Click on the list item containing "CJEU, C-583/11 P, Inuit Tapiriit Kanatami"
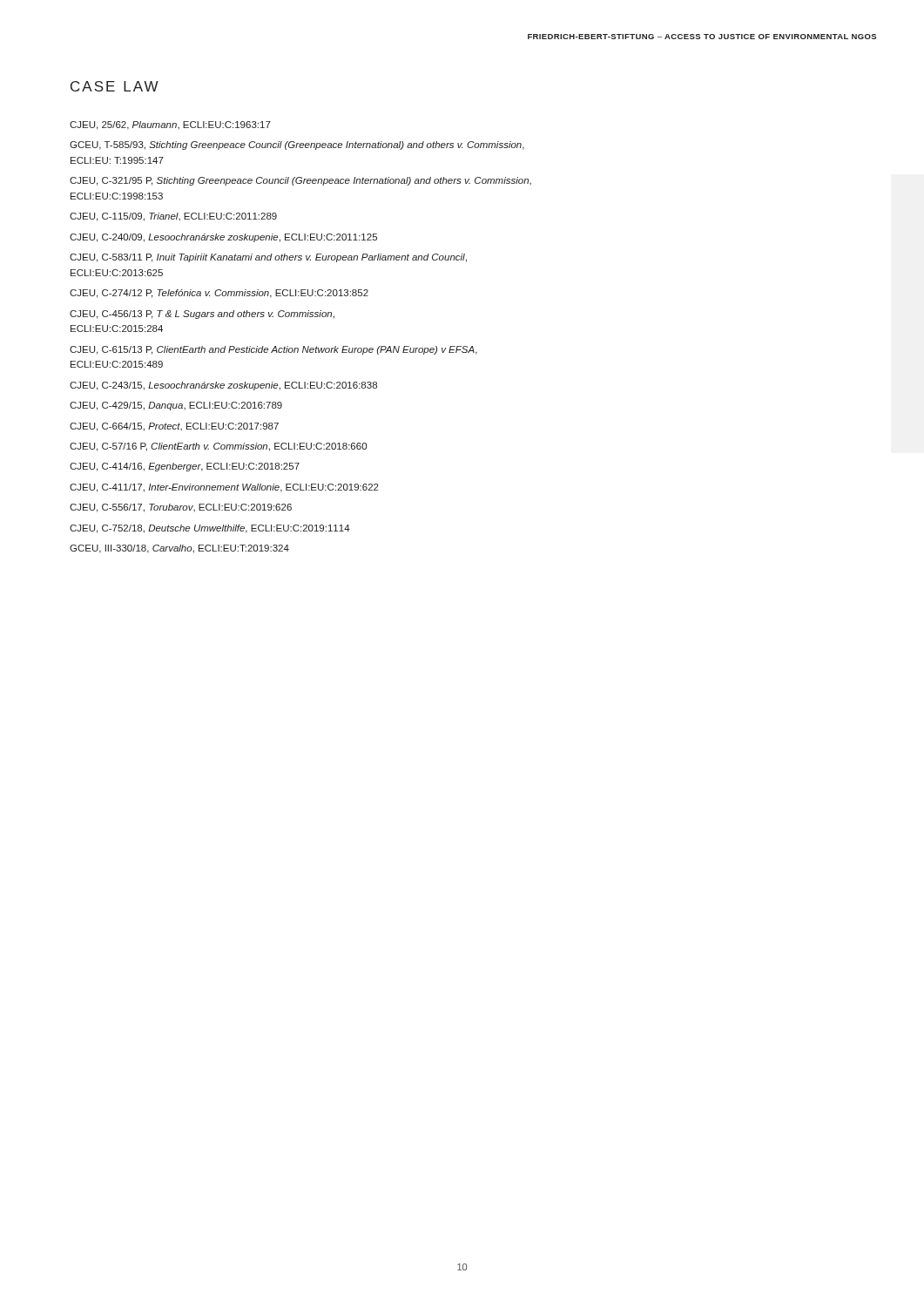The width and height of the screenshot is (924, 1307). point(269,265)
